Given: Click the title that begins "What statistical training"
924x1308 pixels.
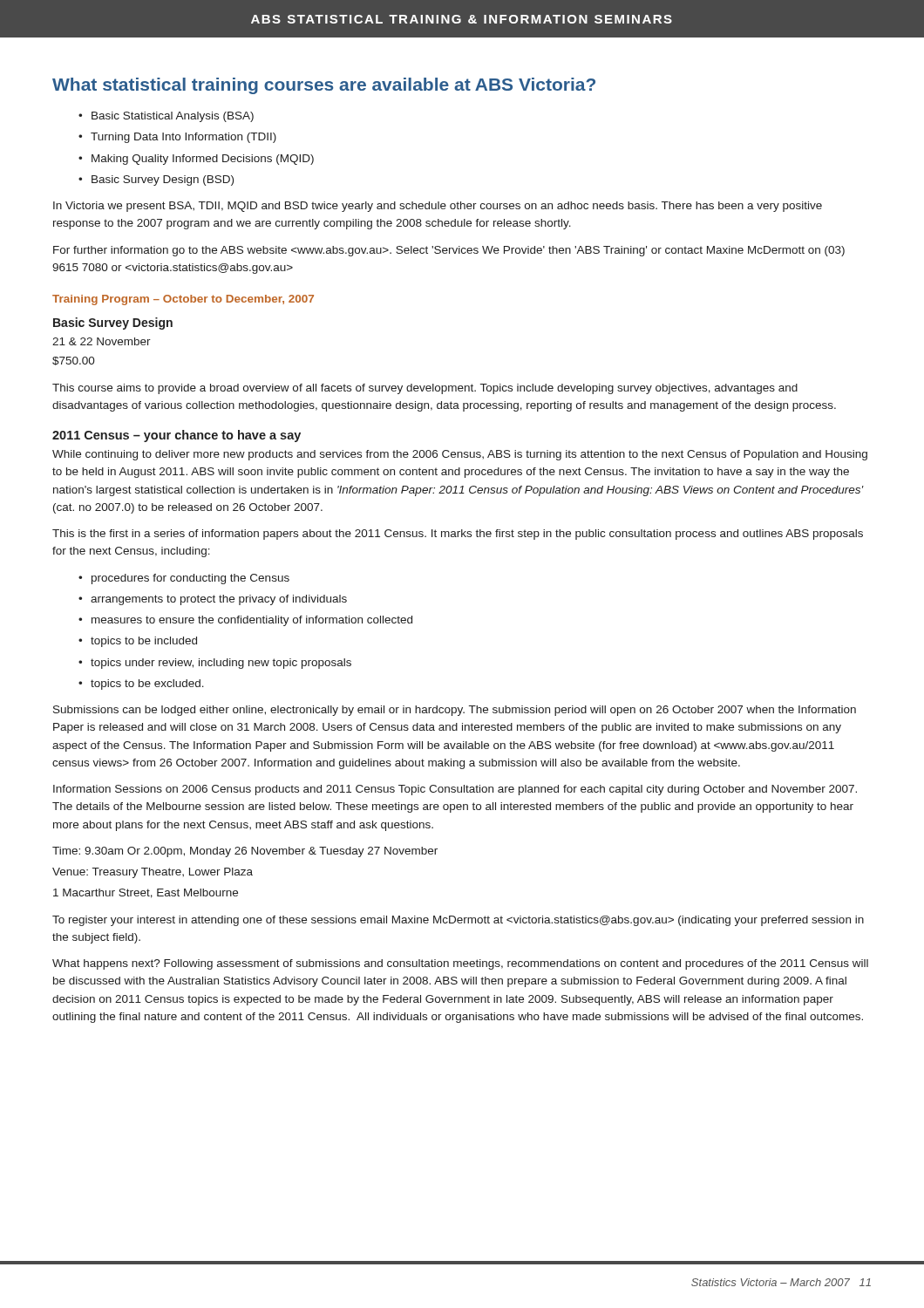Looking at the screenshot, I should pyautogui.click(x=324, y=84).
